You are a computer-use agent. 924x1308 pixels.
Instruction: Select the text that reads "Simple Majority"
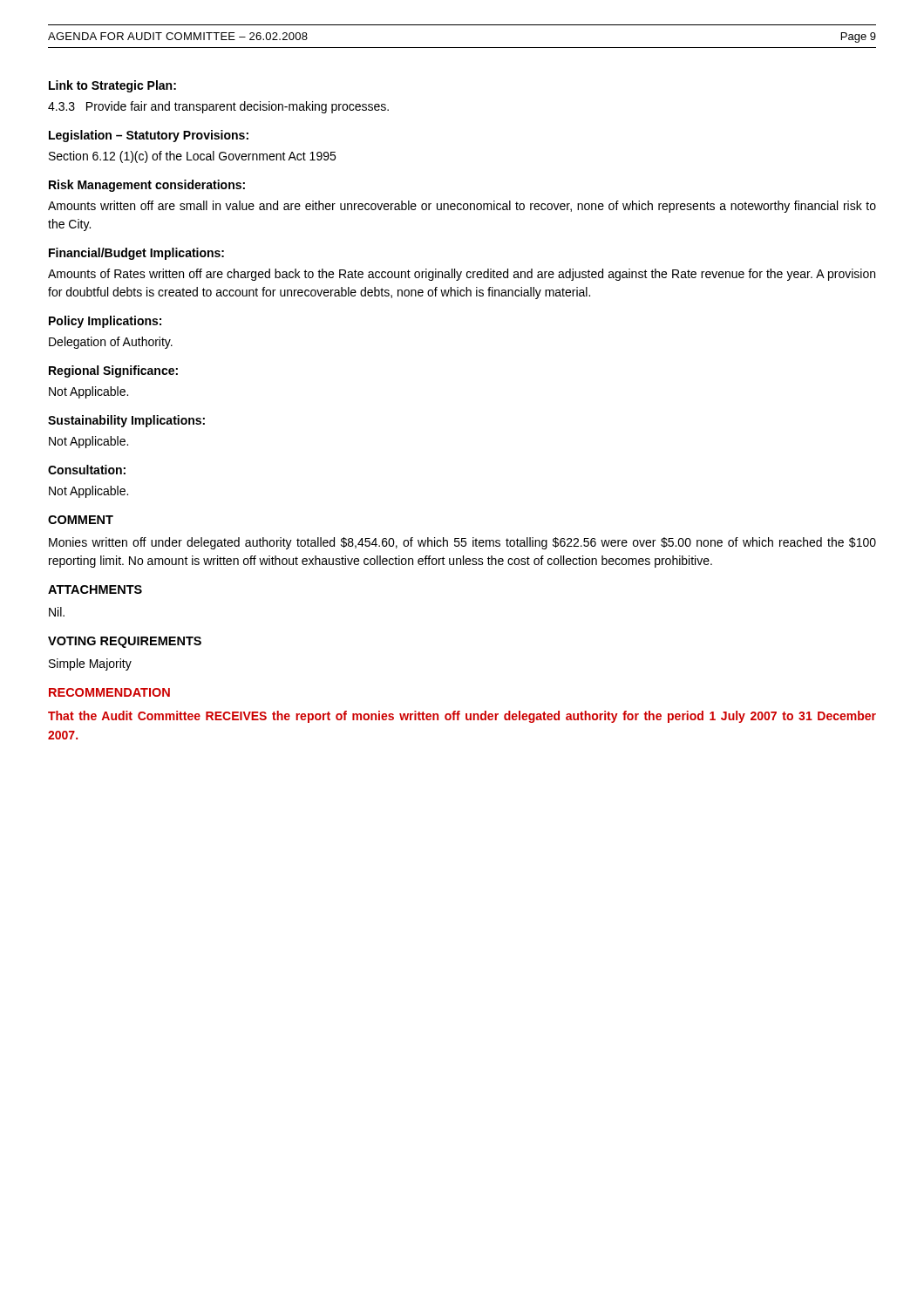click(90, 664)
